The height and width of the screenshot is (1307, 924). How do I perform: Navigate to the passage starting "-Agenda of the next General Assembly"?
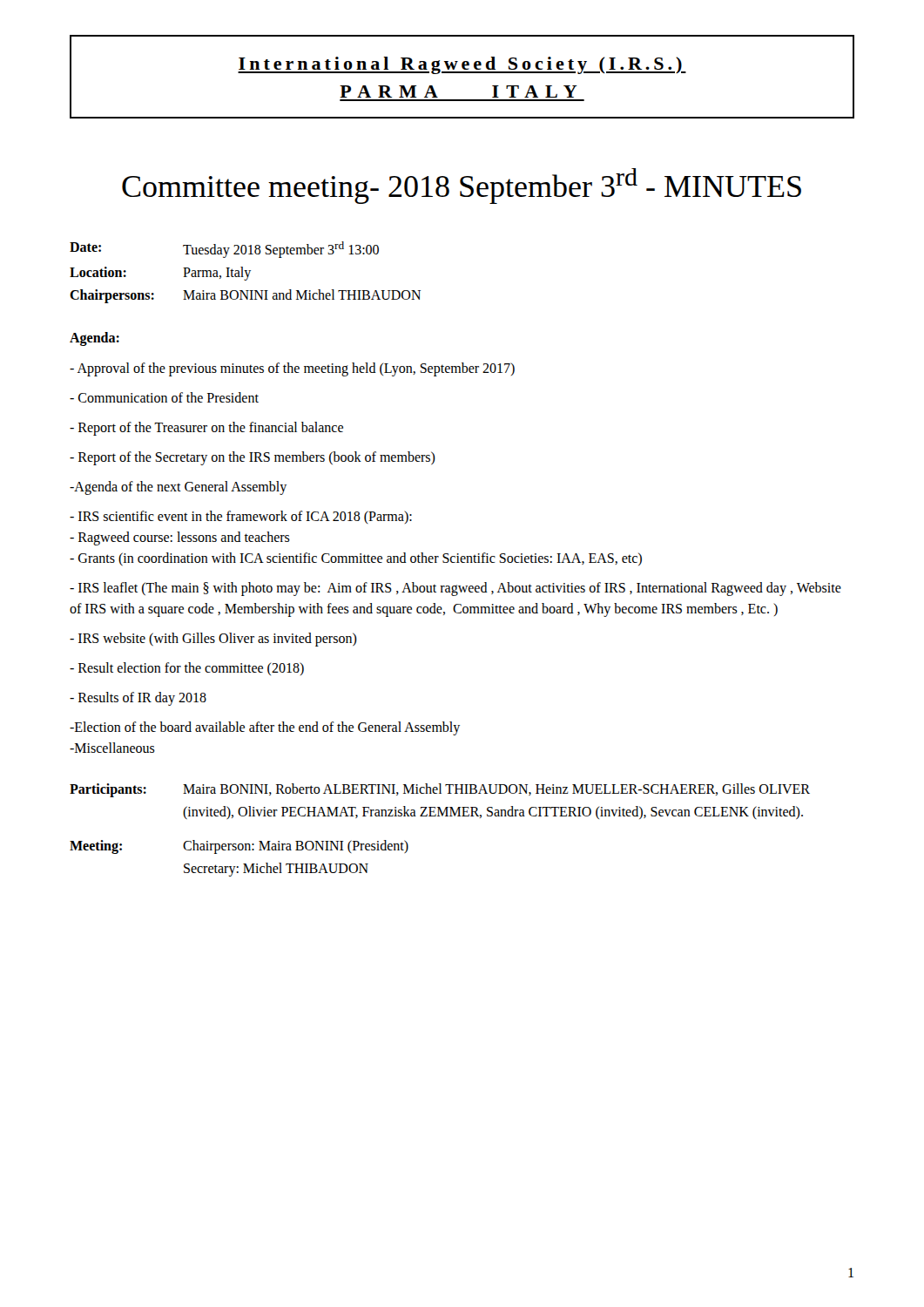point(178,487)
